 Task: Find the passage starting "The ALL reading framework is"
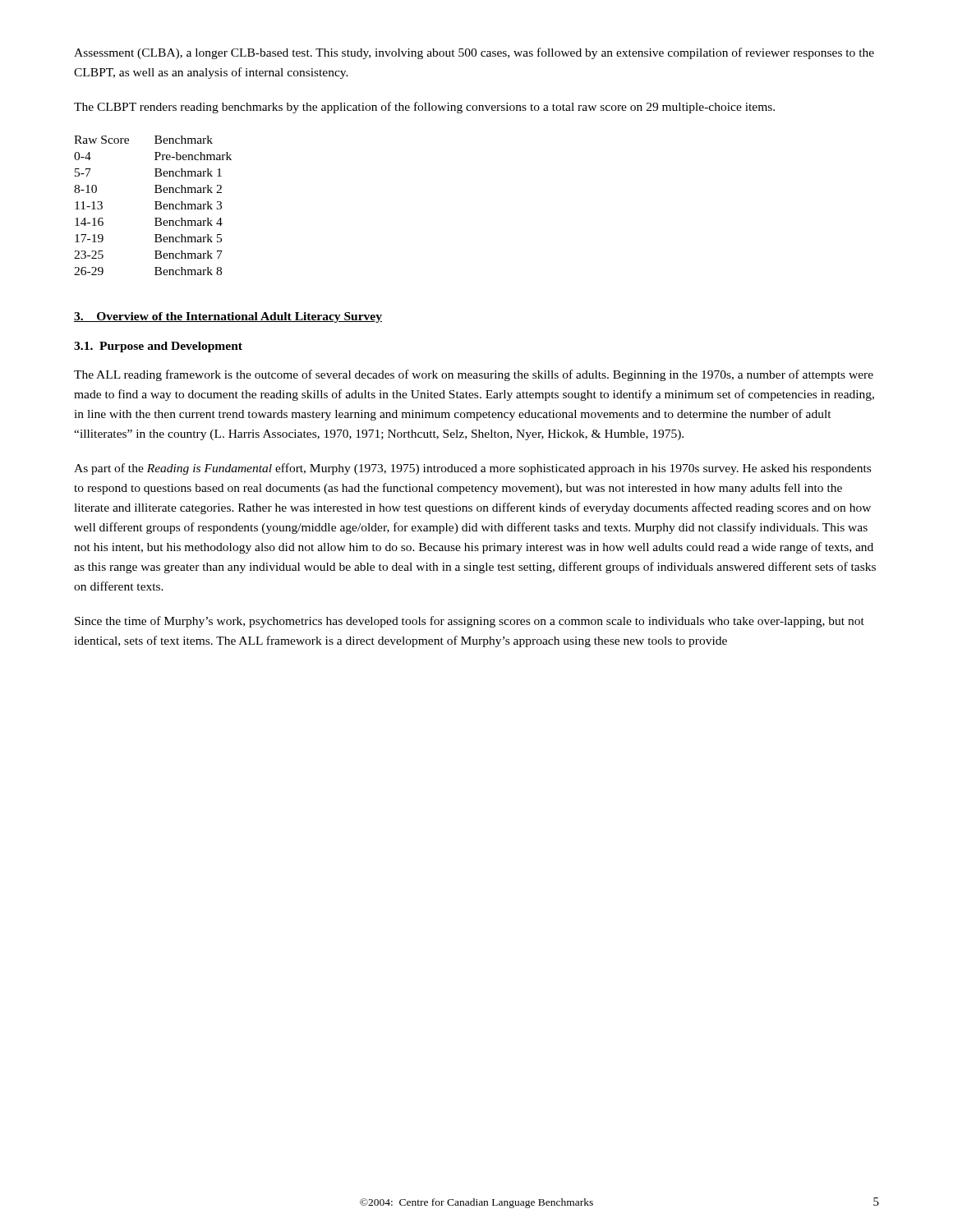[474, 404]
